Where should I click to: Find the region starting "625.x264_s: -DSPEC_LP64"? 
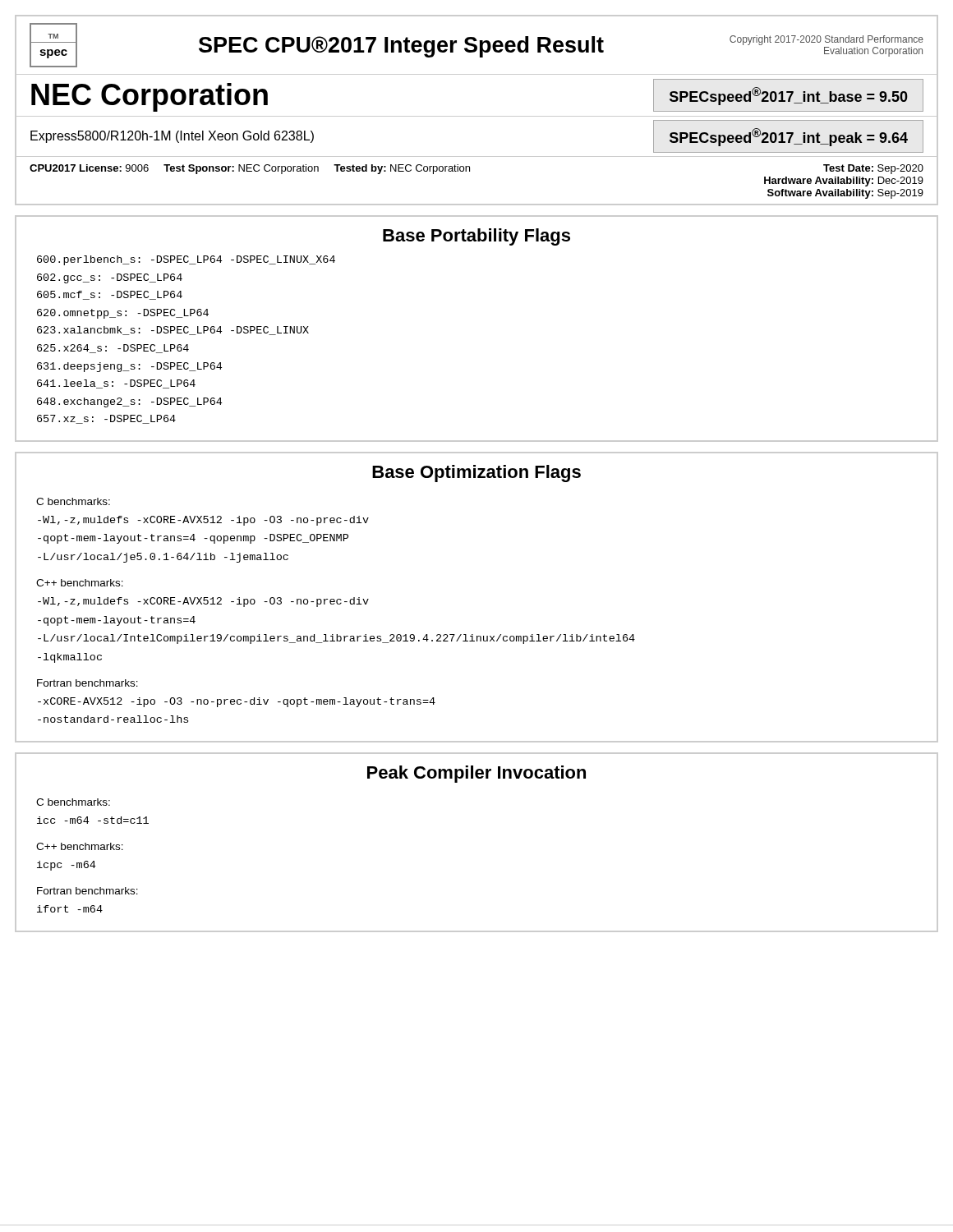coord(113,349)
